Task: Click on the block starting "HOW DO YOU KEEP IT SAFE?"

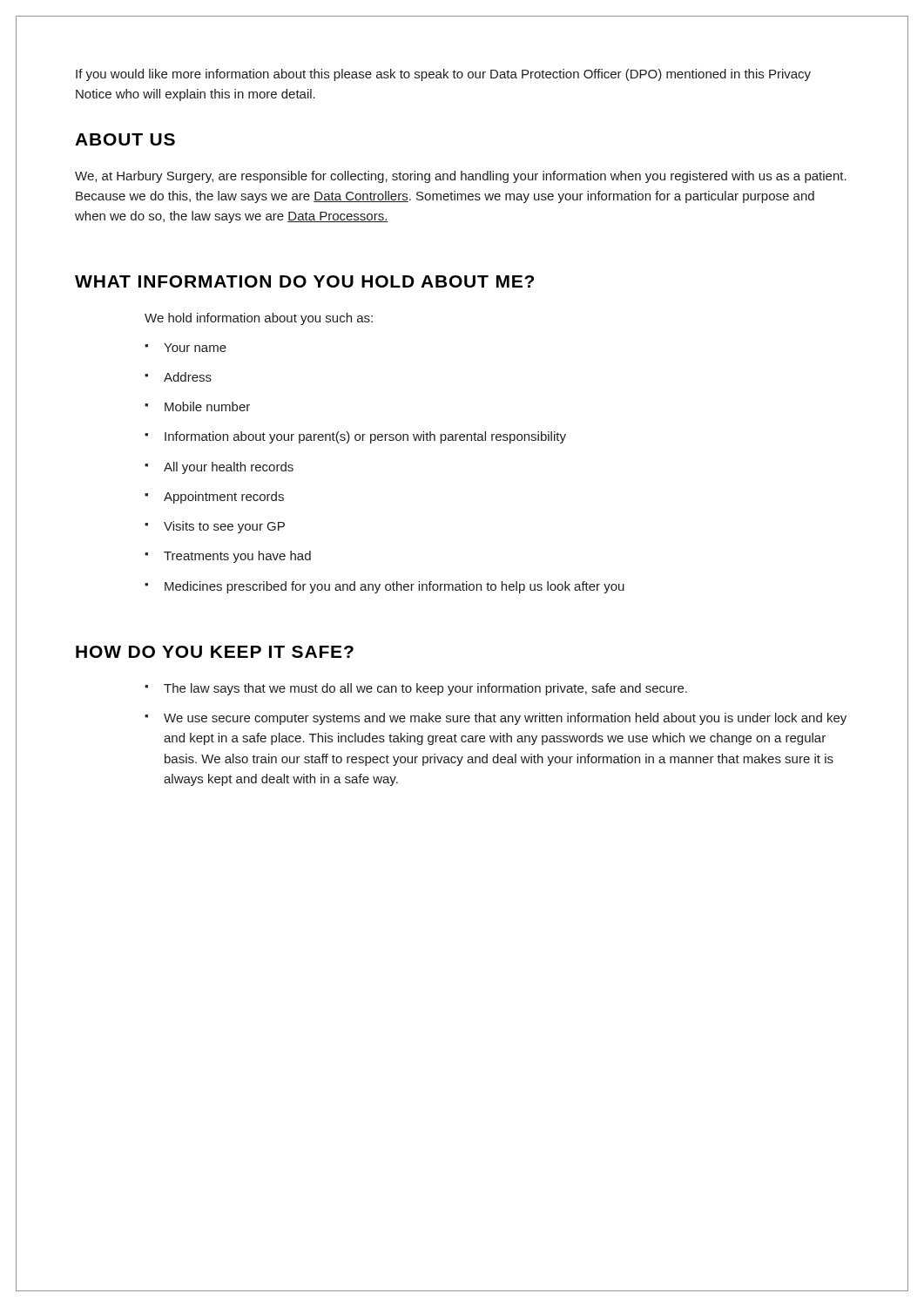Action: coord(215,651)
